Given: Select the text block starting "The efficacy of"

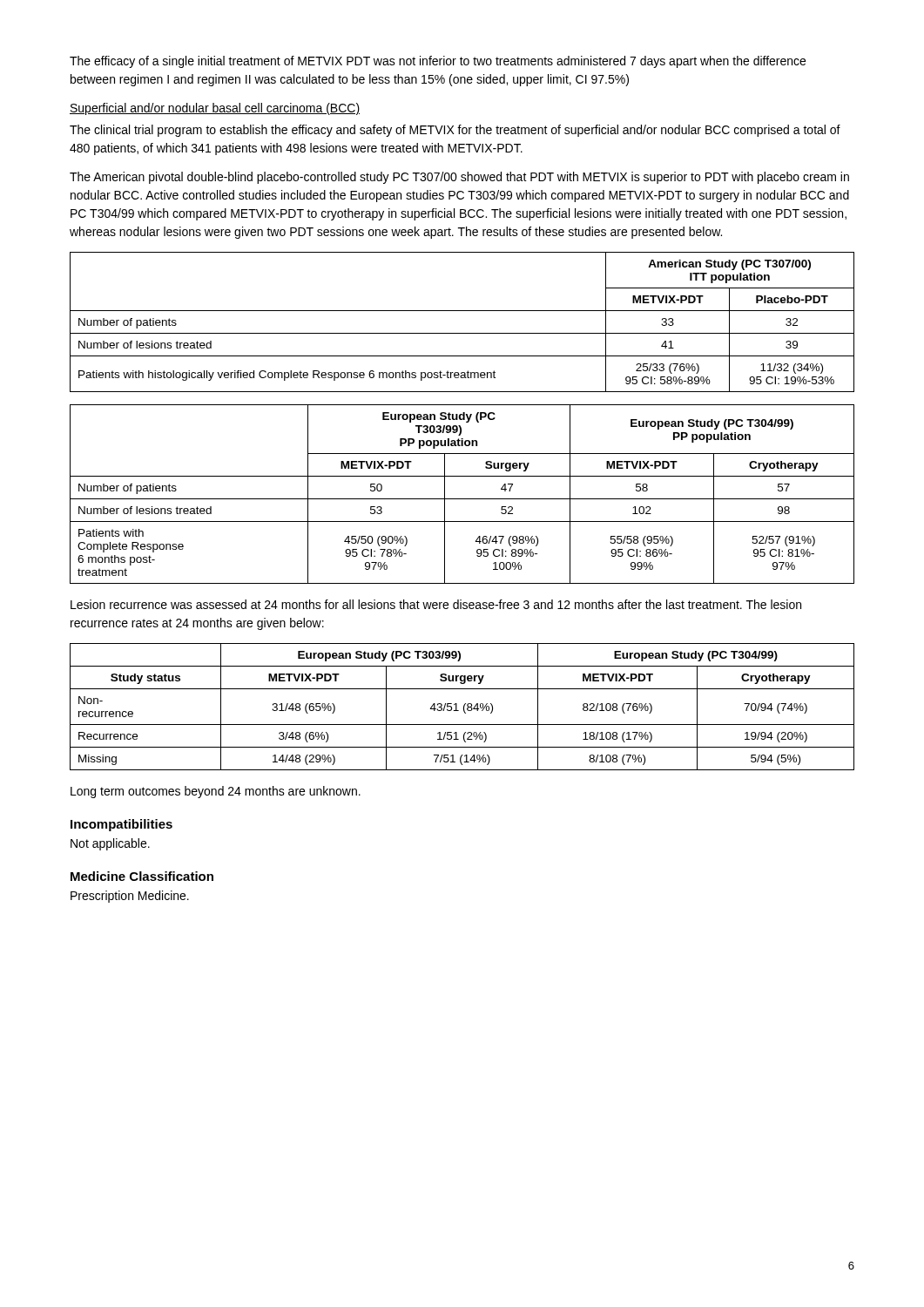Looking at the screenshot, I should 438,70.
